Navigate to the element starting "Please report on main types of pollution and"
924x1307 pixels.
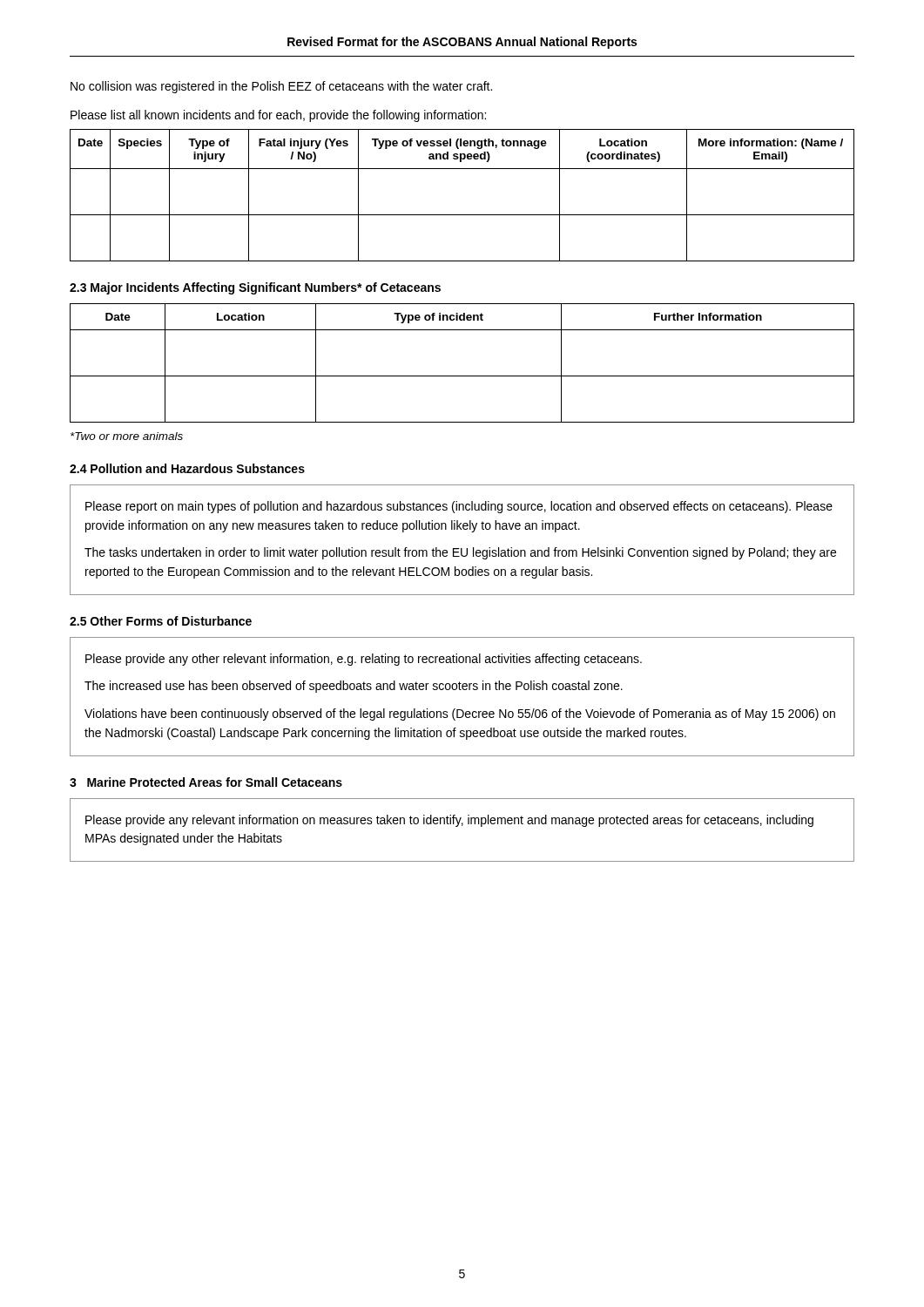462,540
